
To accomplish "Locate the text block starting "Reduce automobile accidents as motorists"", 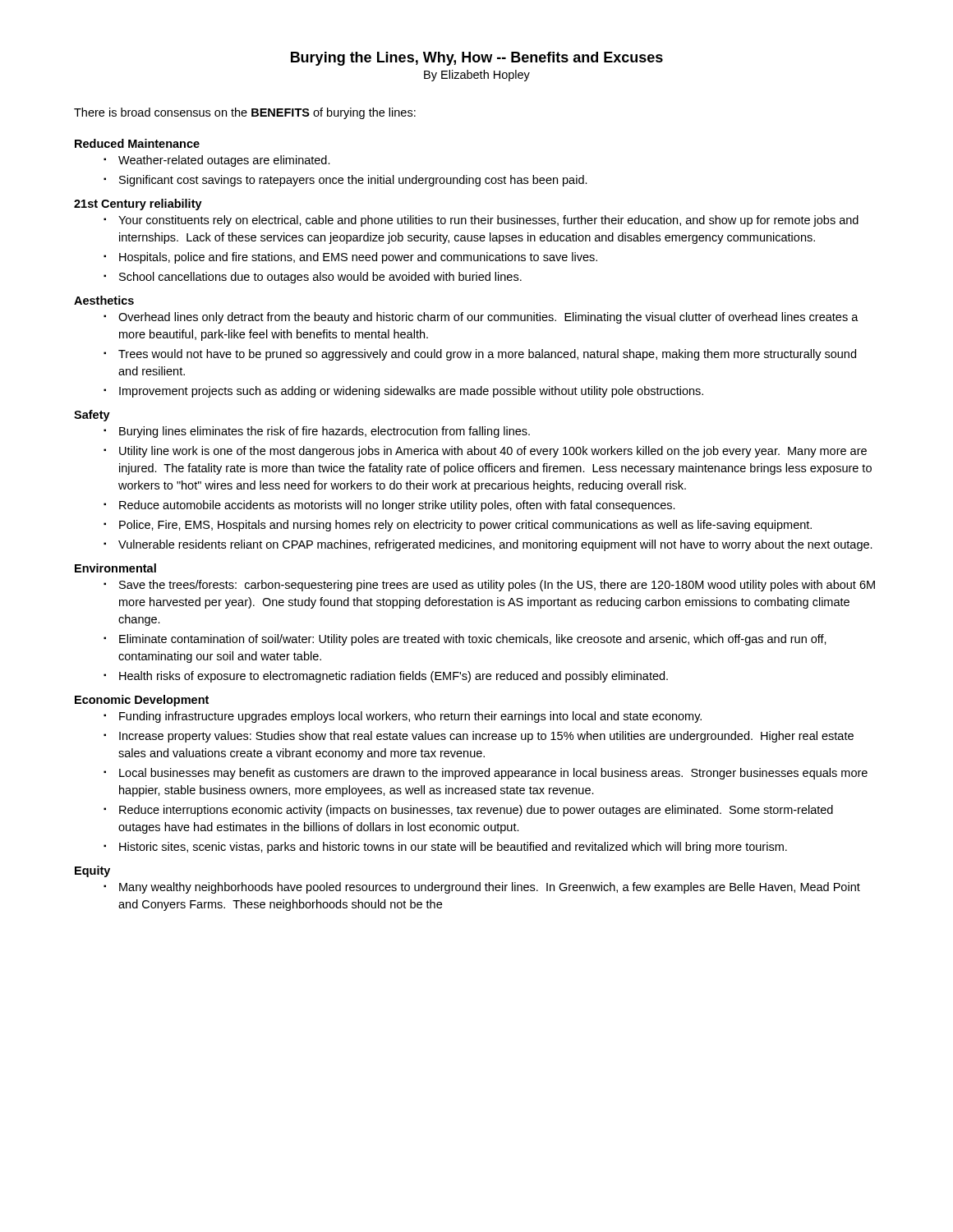I will pyautogui.click(x=397, y=505).
